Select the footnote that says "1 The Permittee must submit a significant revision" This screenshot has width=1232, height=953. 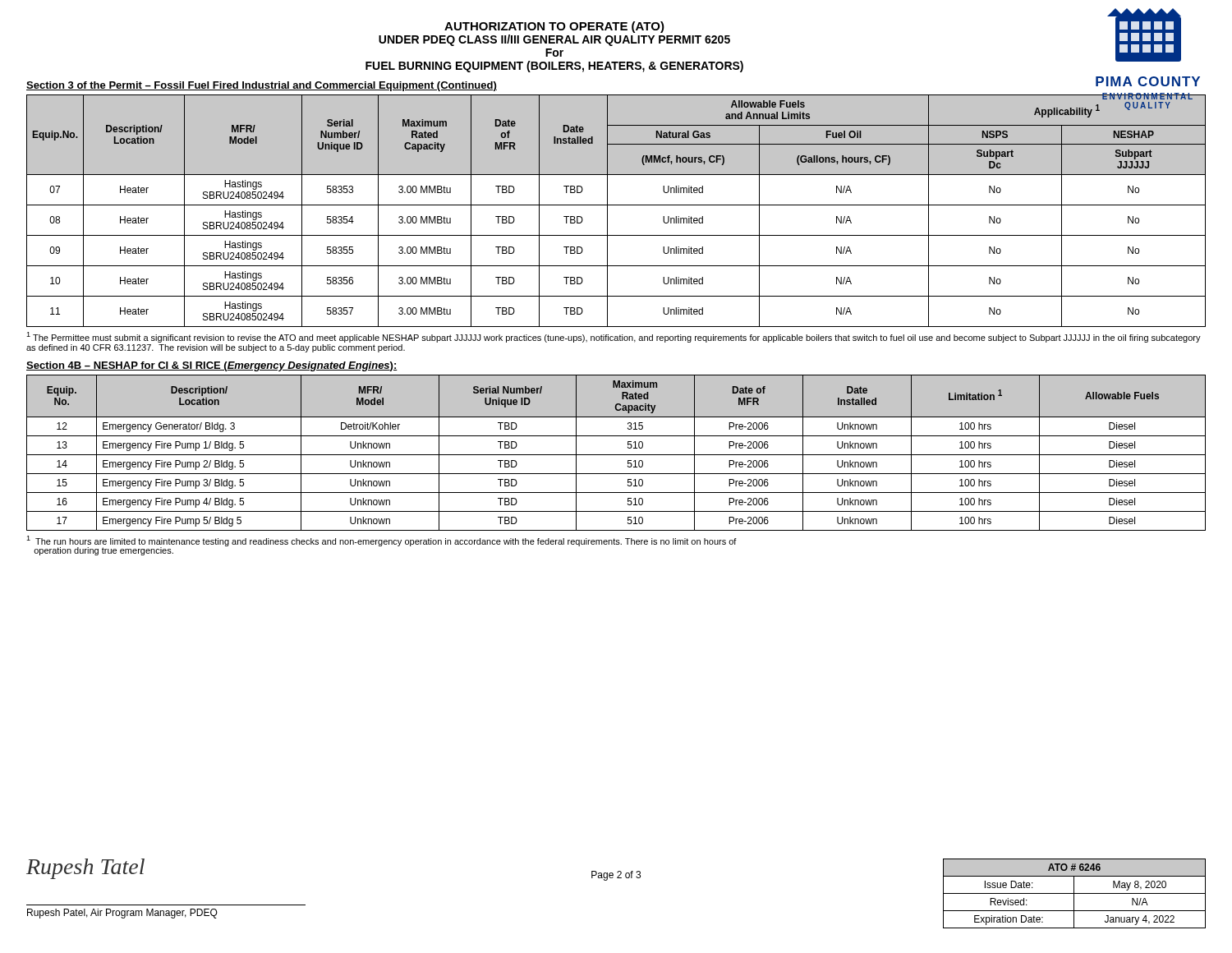point(613,341)
